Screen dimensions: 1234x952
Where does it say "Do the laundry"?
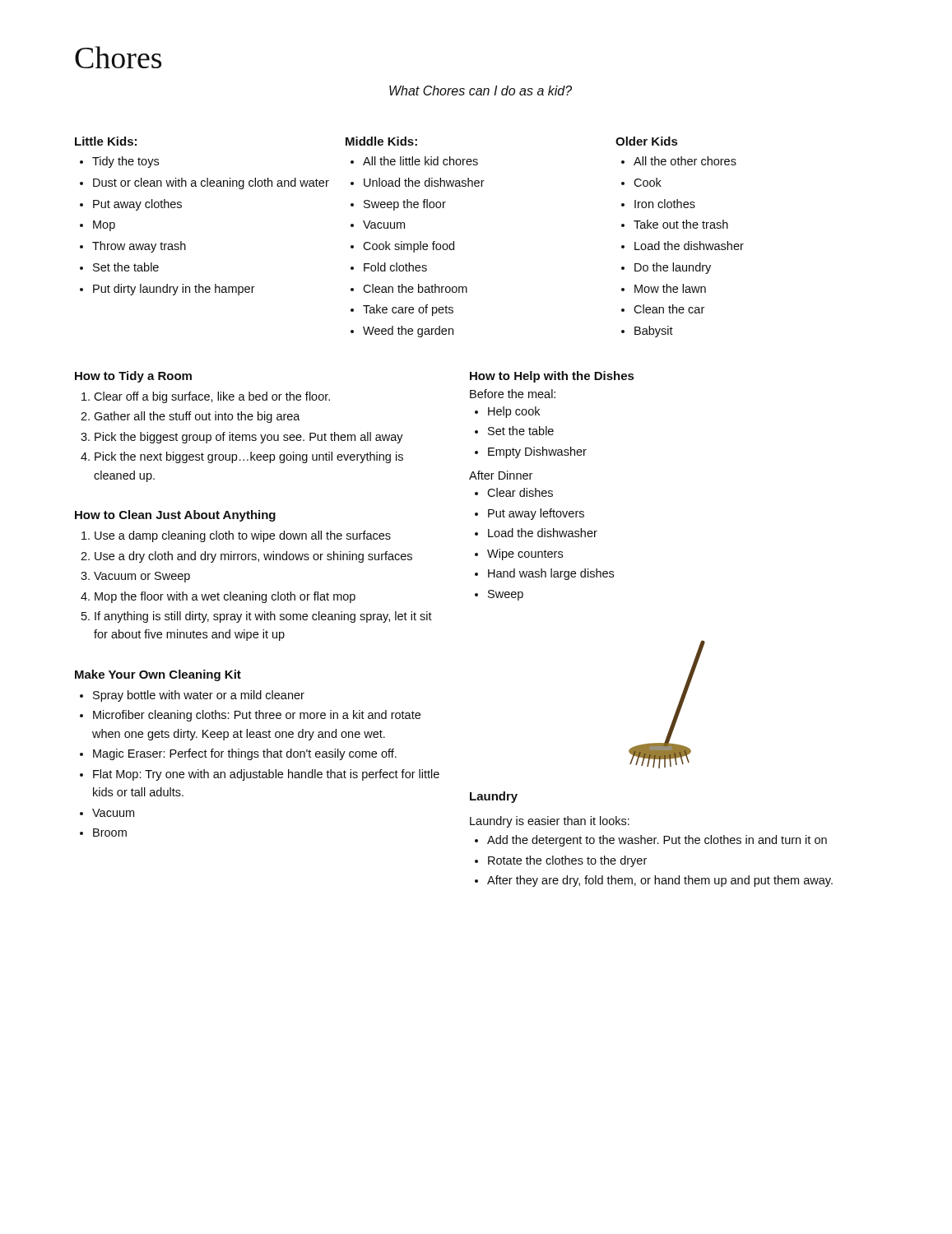pyautogui.click(x=672, y=267)
